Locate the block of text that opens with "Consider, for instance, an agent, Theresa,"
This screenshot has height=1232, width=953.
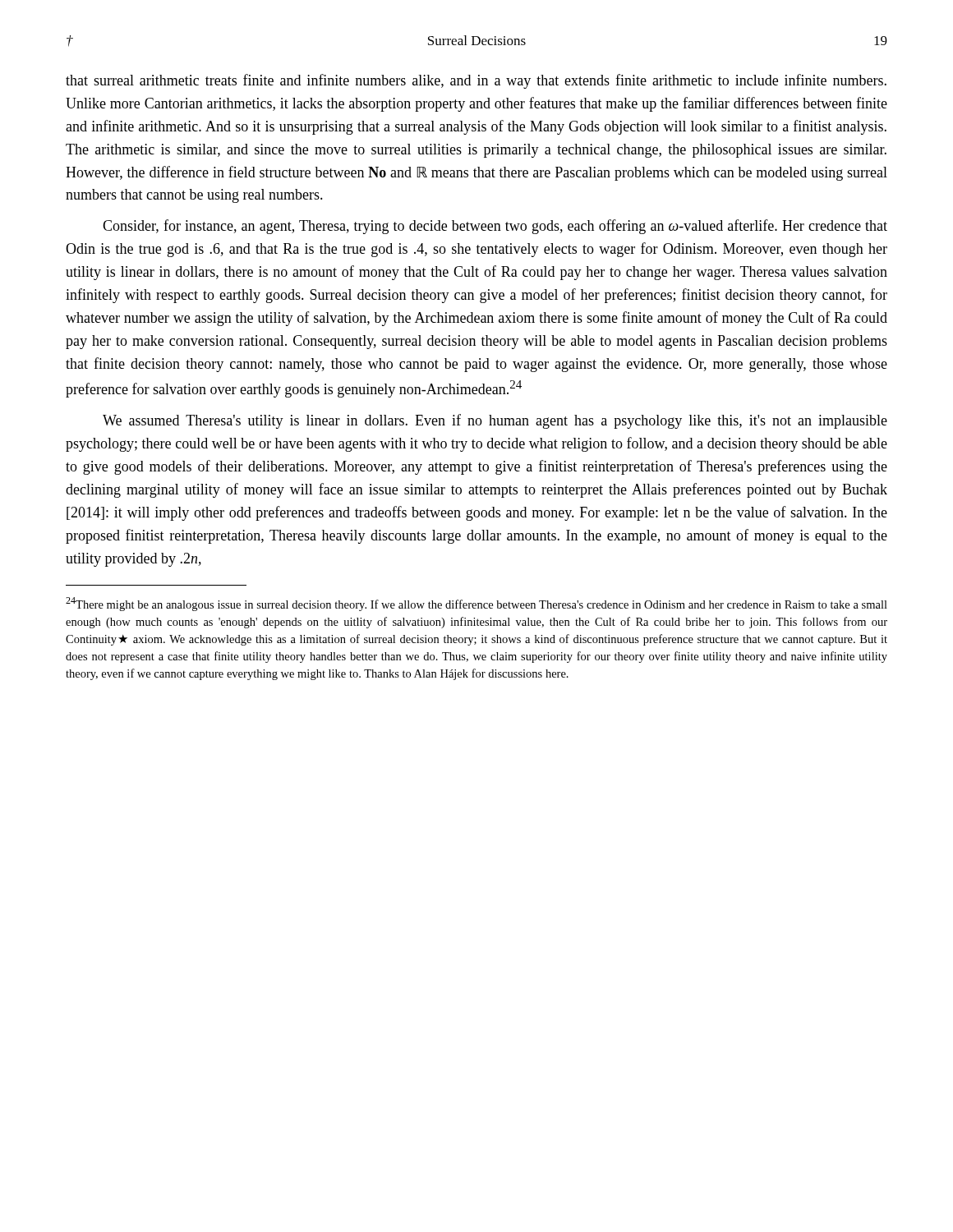click(x=476, y=309)
